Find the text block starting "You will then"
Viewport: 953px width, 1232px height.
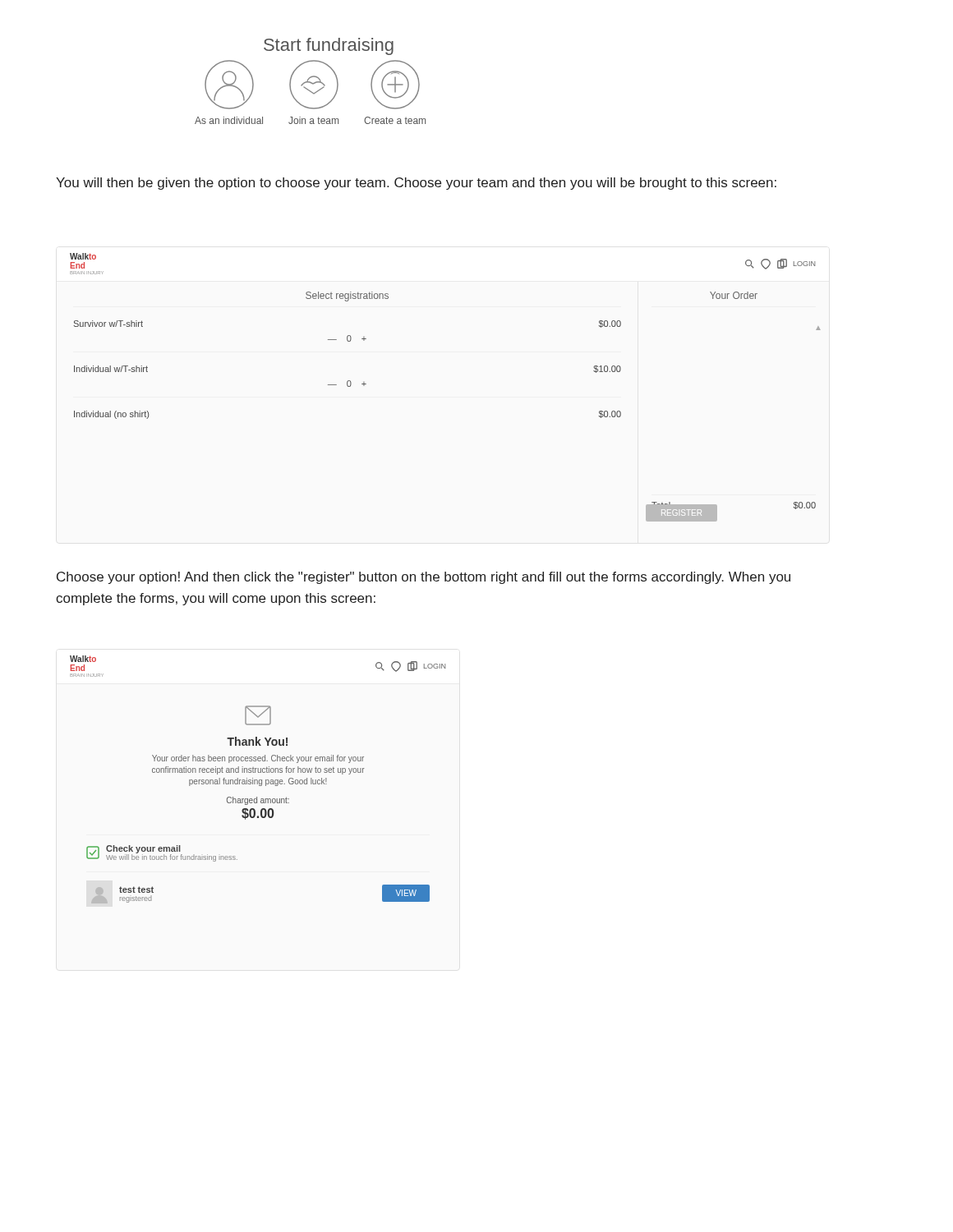(417, 183)
